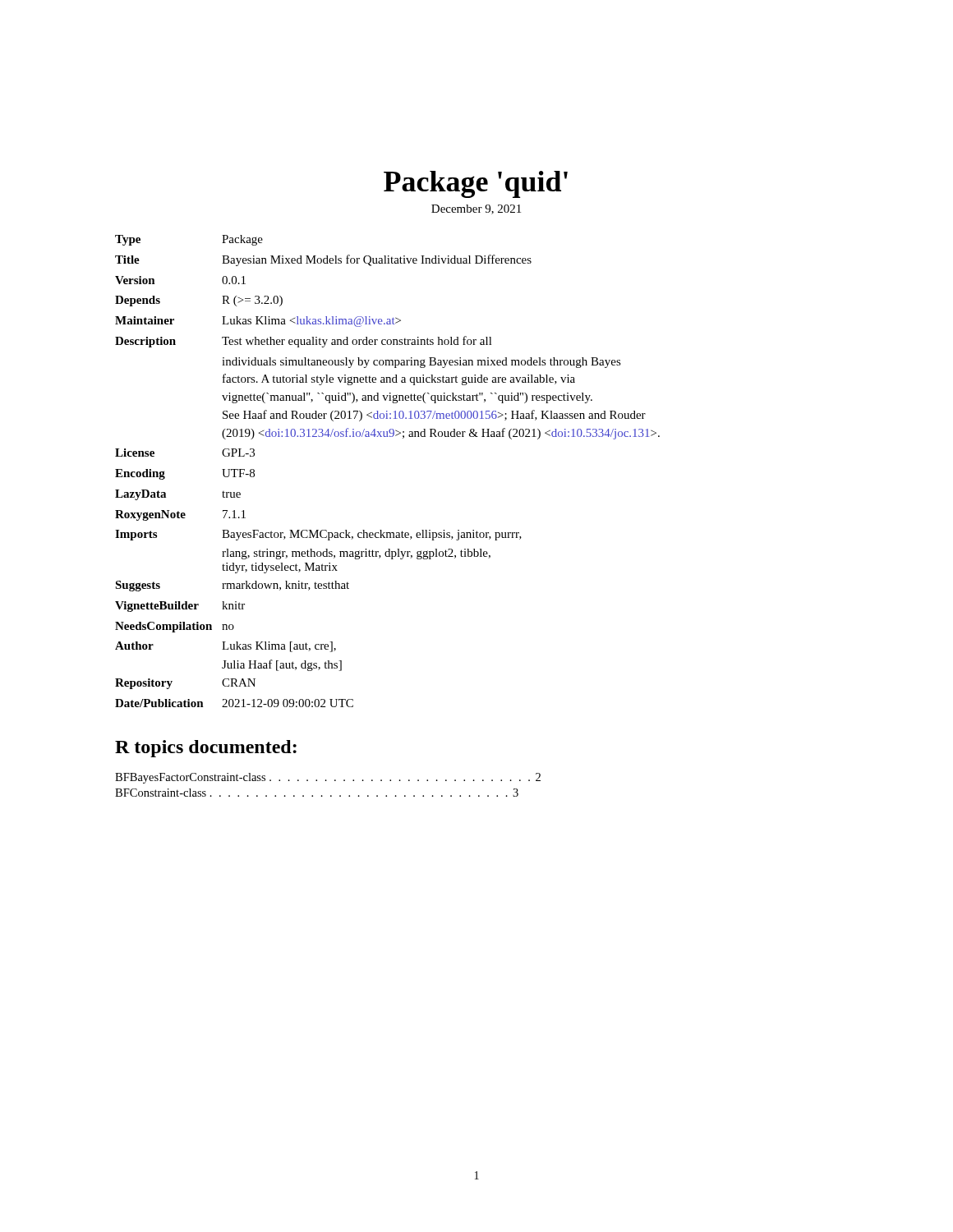The height and width of the screenshot is (1232, 953).
Task: Where does it say "Repository CRAN"?
Action: 142,684
